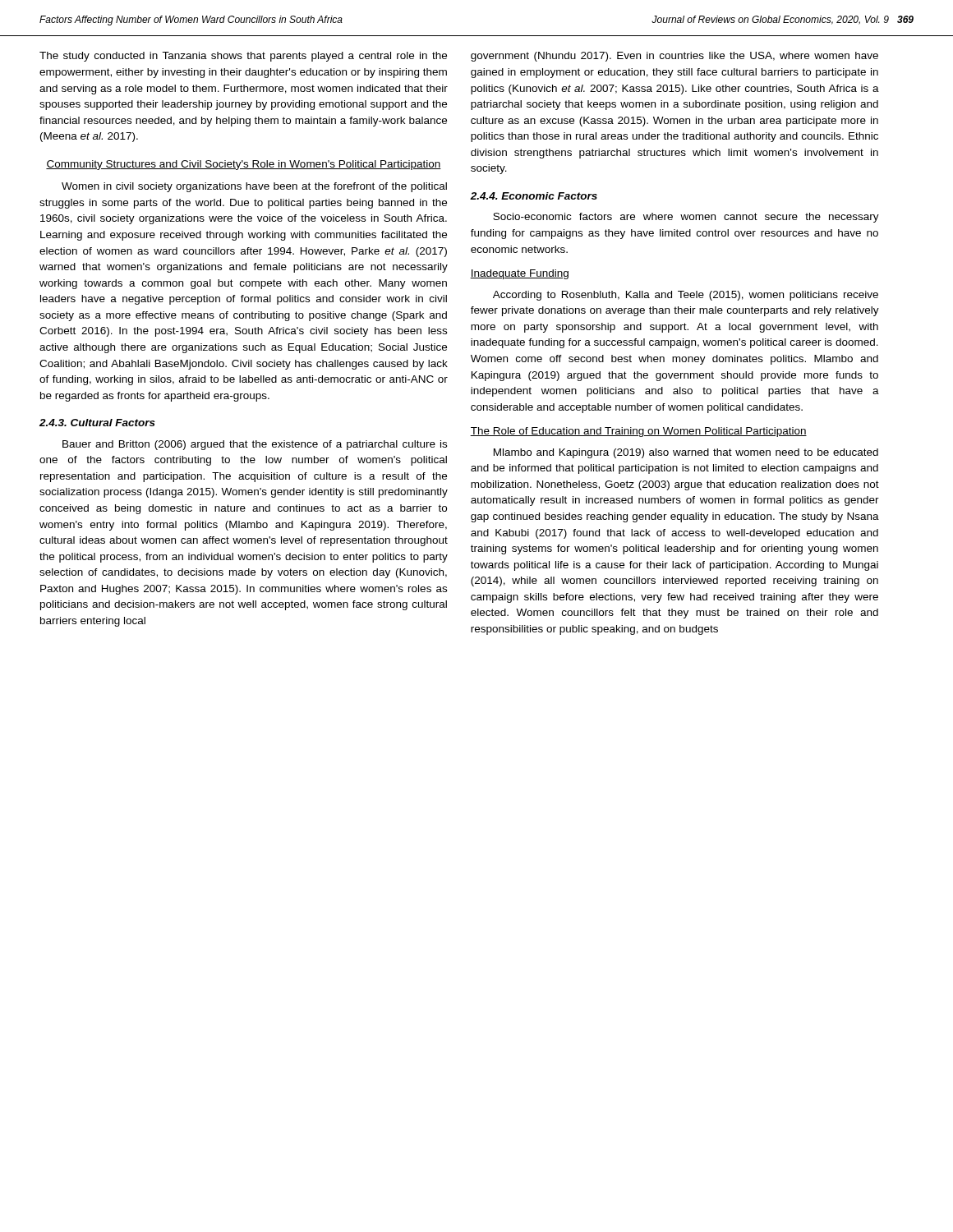Screen dimensions: 1232x953
Task: Locate the passage starting "2.4.3. Cultural Factors"
Action: [97, 423]
